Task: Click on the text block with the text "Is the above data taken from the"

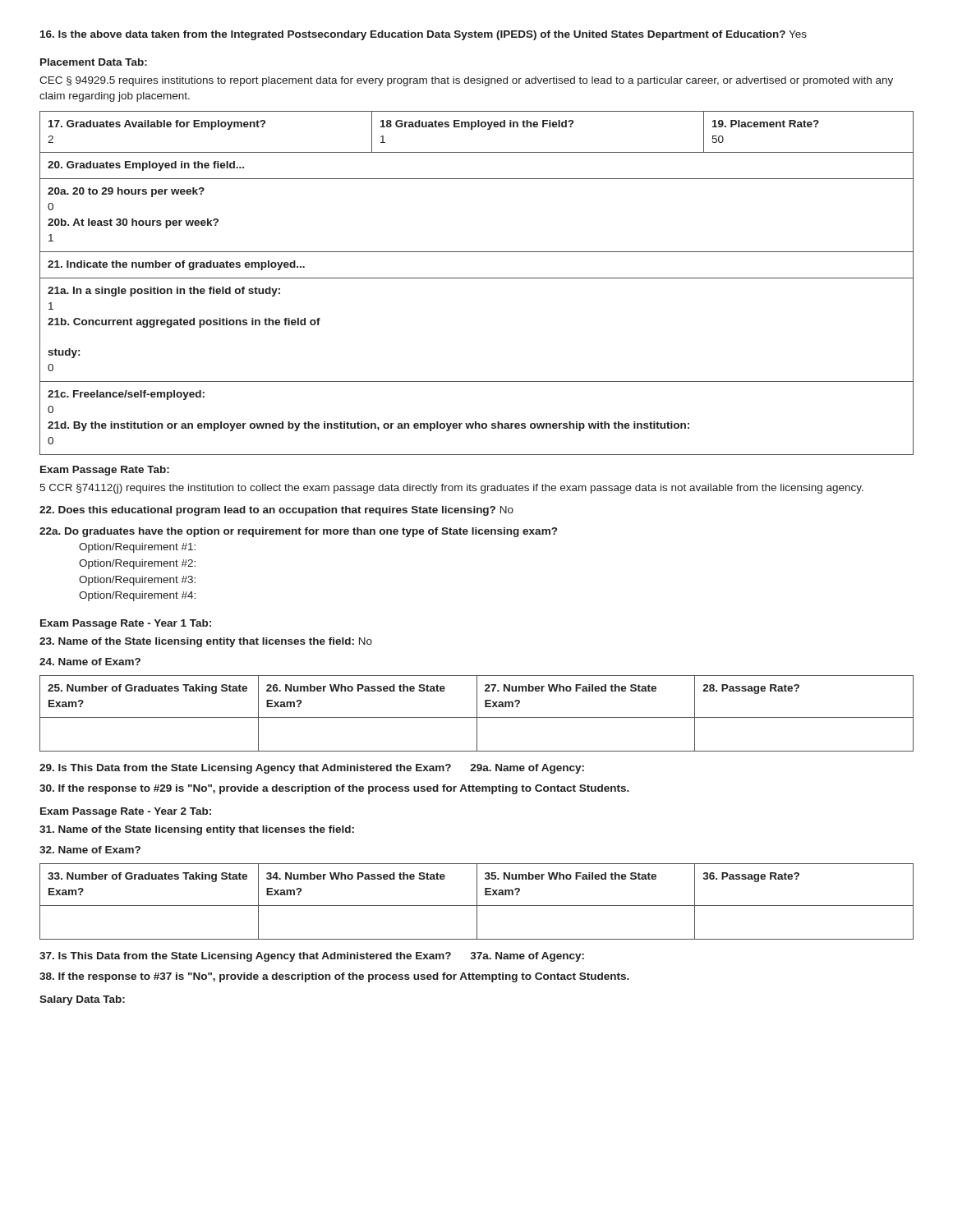Action: click(423, 34)
